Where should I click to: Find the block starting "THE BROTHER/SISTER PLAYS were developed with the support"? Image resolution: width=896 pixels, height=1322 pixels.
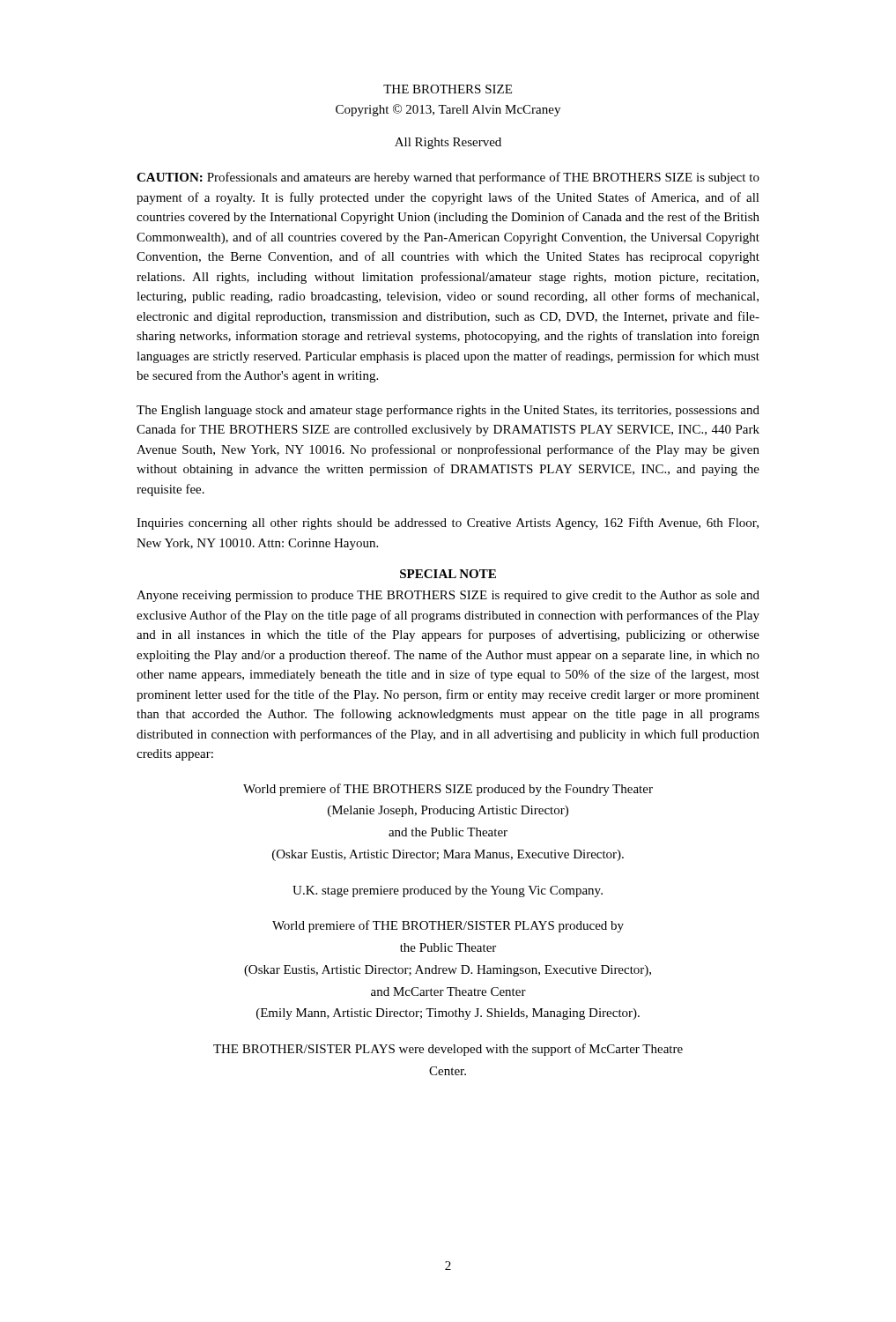coord(448,1060)
